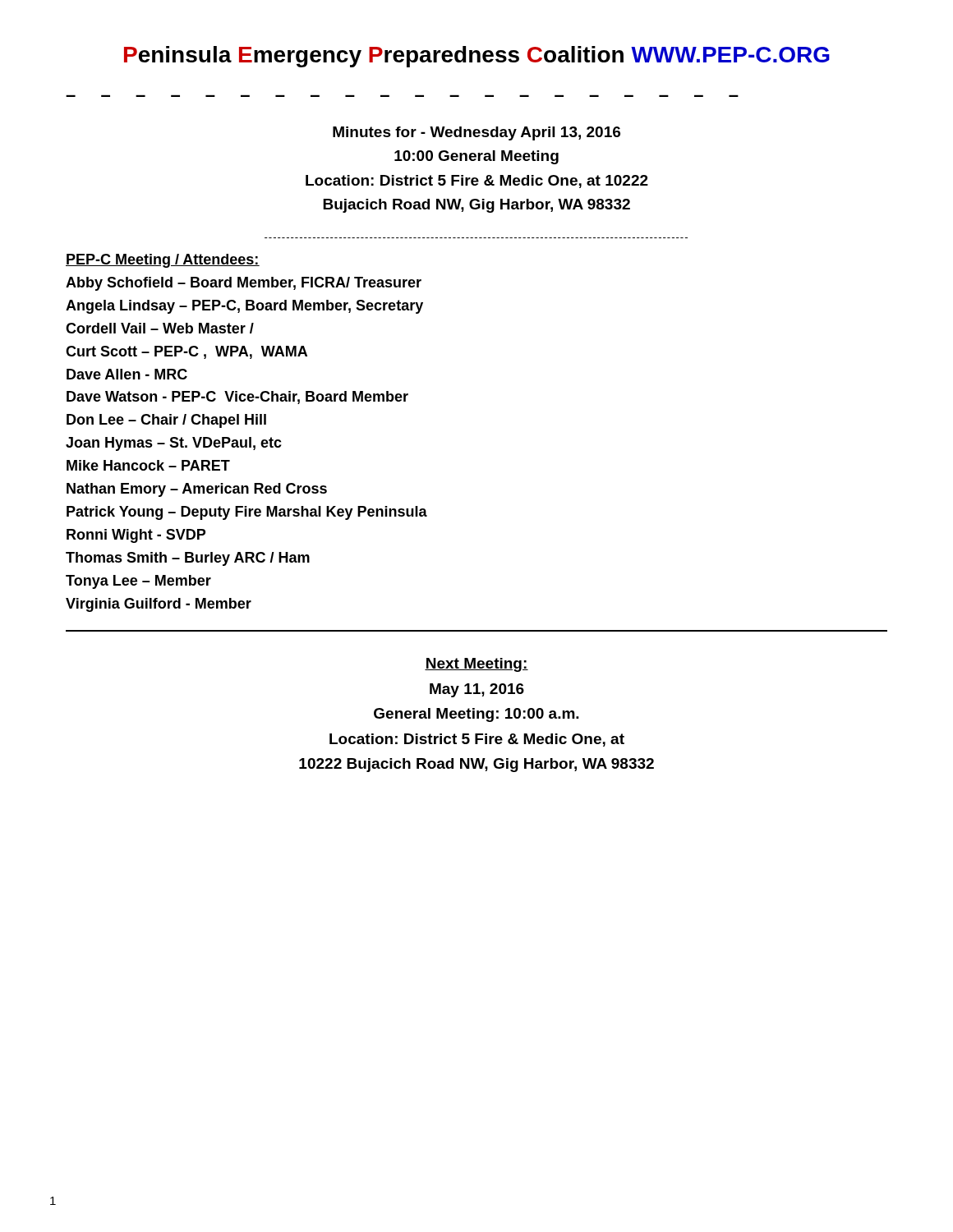
Task: Select the text block starting "Next Meeting: May 11, 2016 General Meeting:"
Action: coord(476,712)
